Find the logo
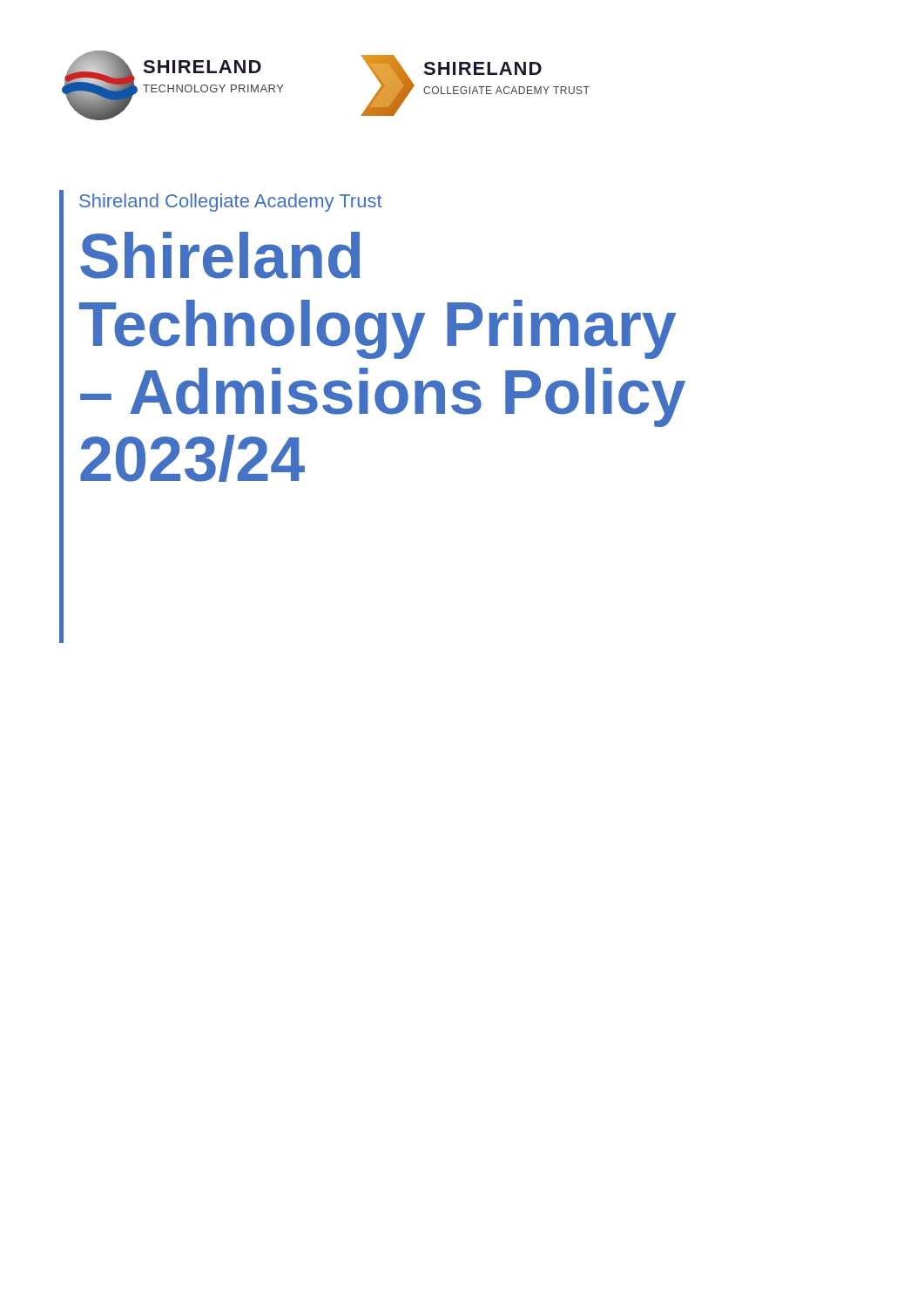This screenshot has height=1307, width=924. [x=362, y=85]
